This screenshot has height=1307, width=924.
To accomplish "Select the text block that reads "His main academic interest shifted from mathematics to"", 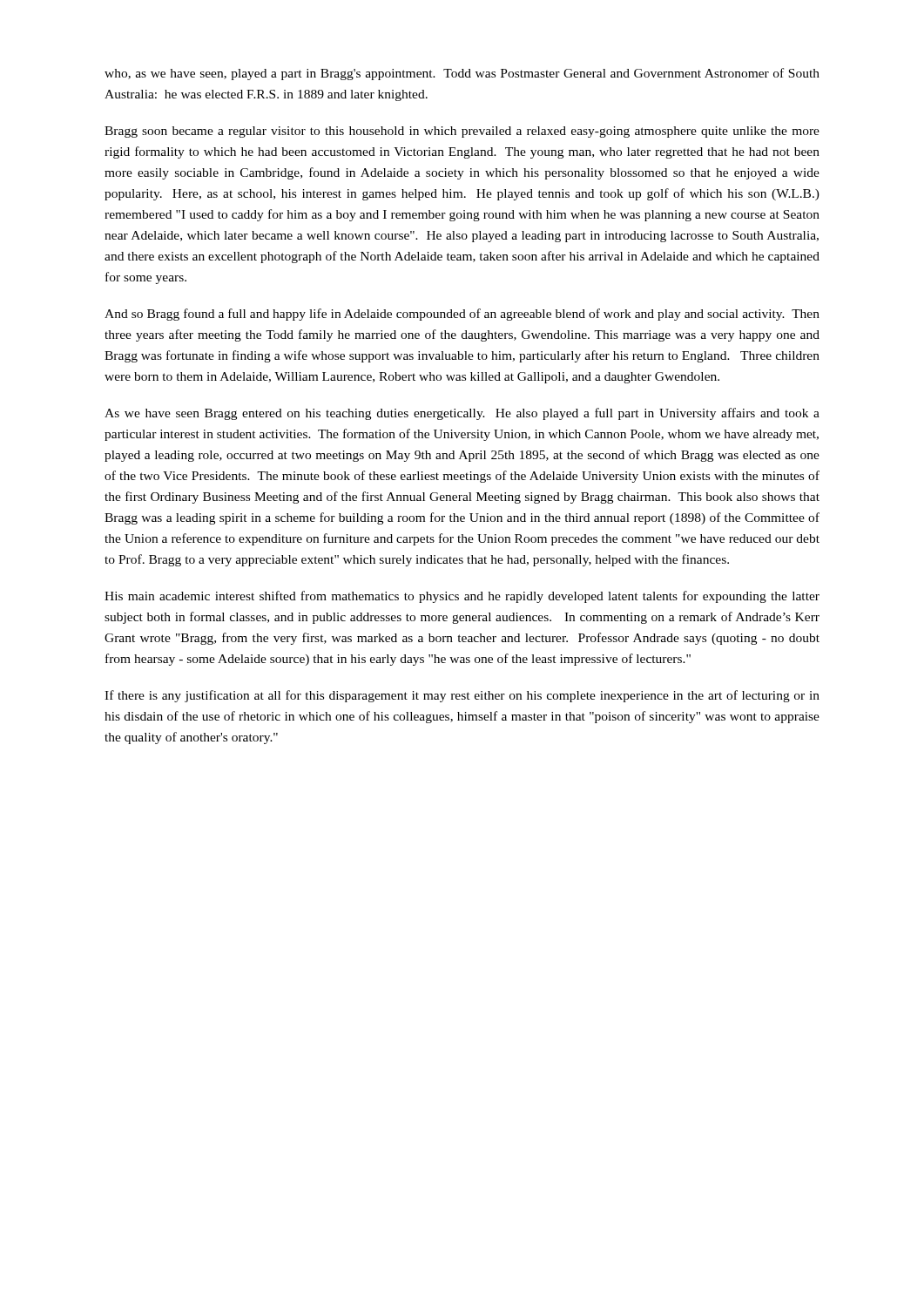I will [462, 627].
